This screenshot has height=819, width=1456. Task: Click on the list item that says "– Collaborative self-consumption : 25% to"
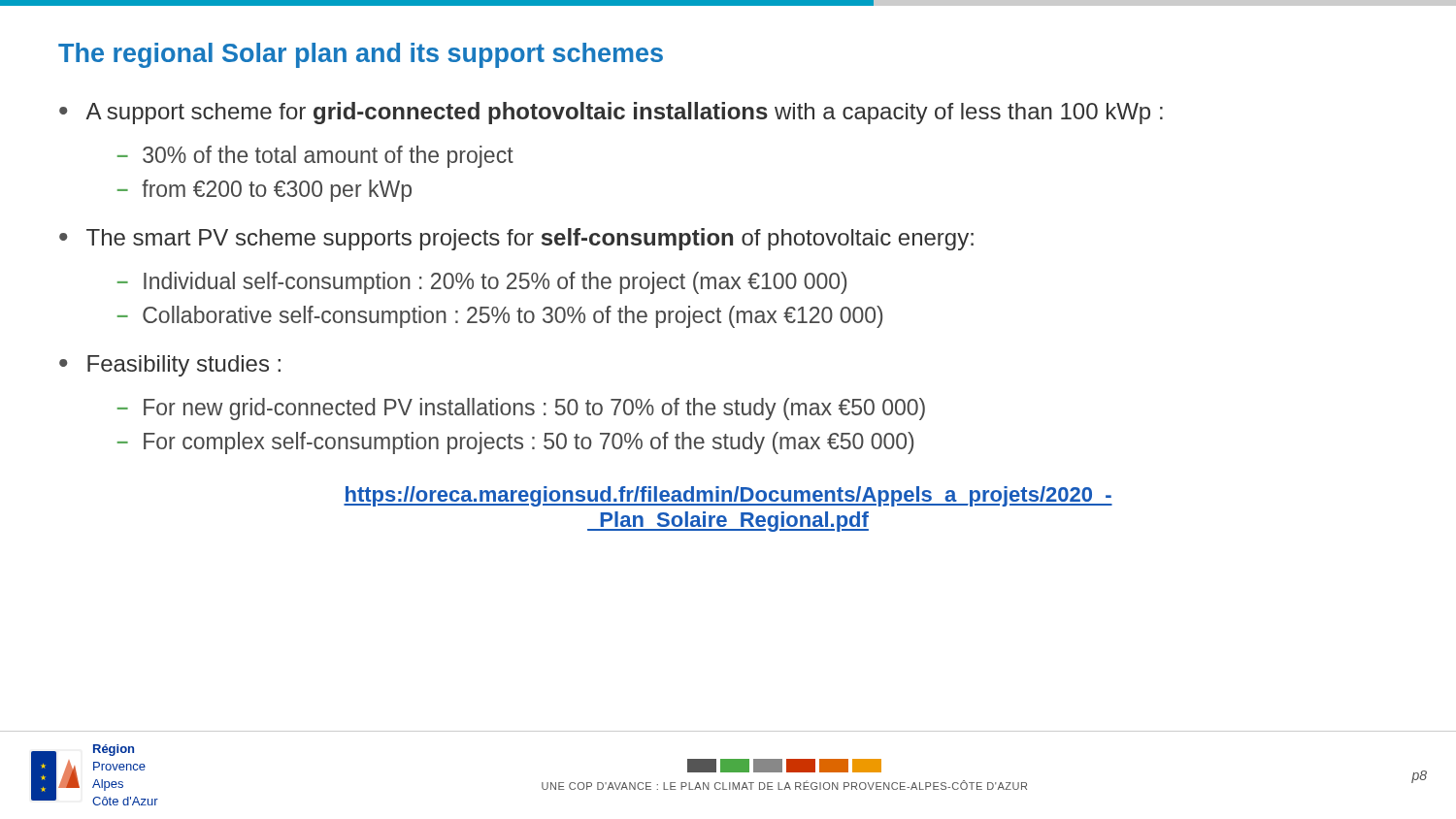[x=500, y=316]
